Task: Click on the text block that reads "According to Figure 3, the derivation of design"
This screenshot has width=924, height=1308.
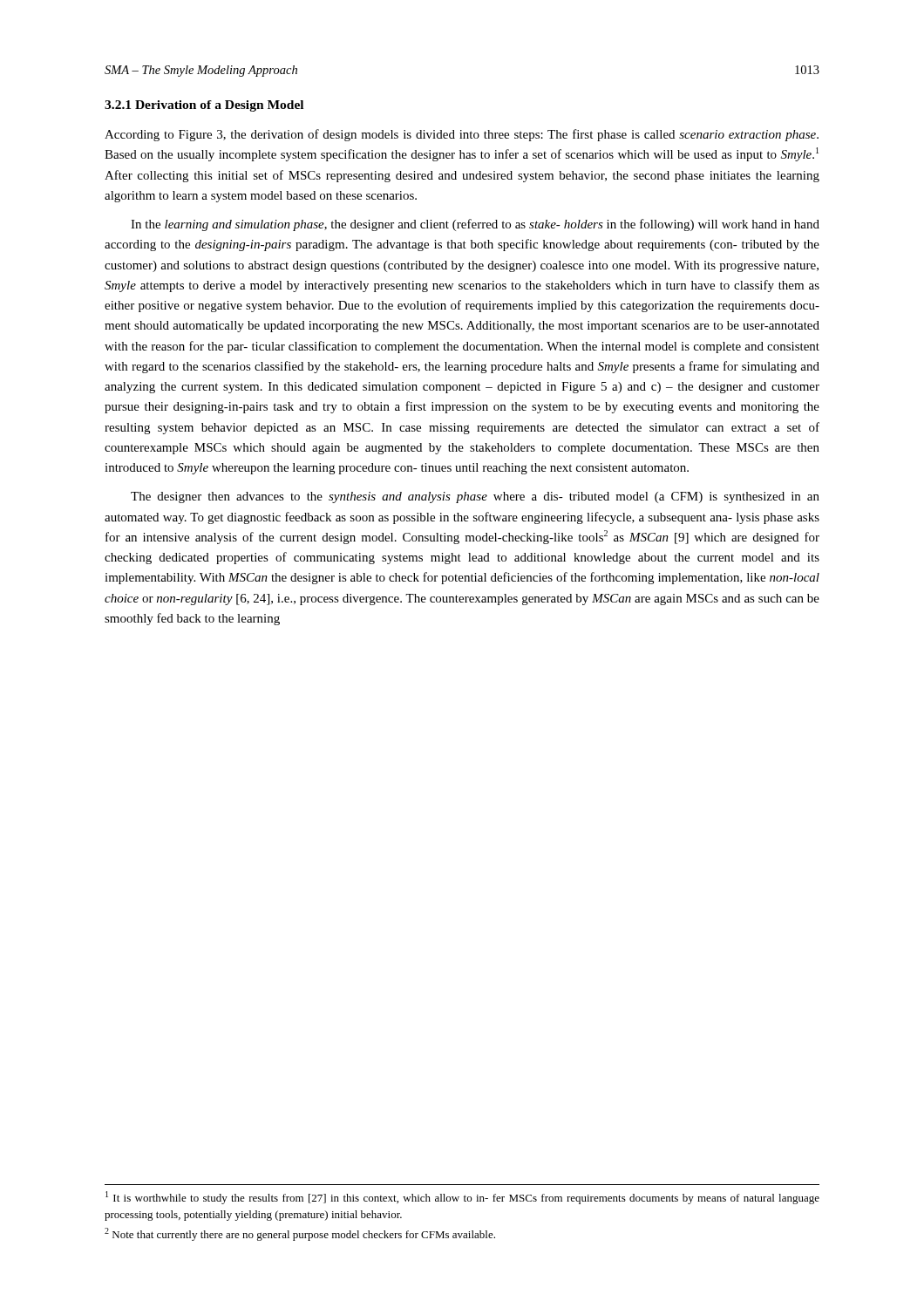Action: (x=462, y=377)
